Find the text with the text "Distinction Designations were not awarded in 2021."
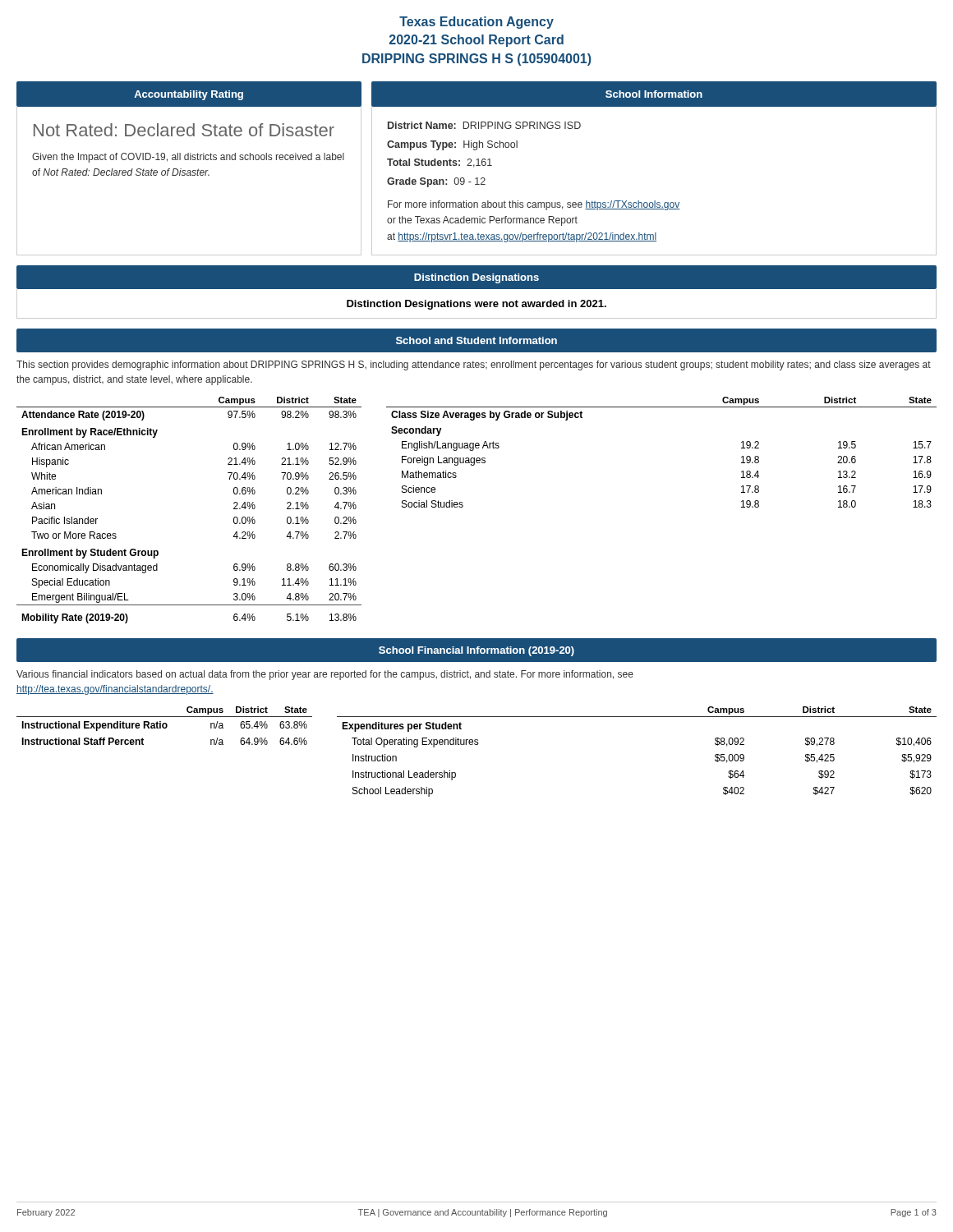The image size is (953, 1232). (476, 303)
